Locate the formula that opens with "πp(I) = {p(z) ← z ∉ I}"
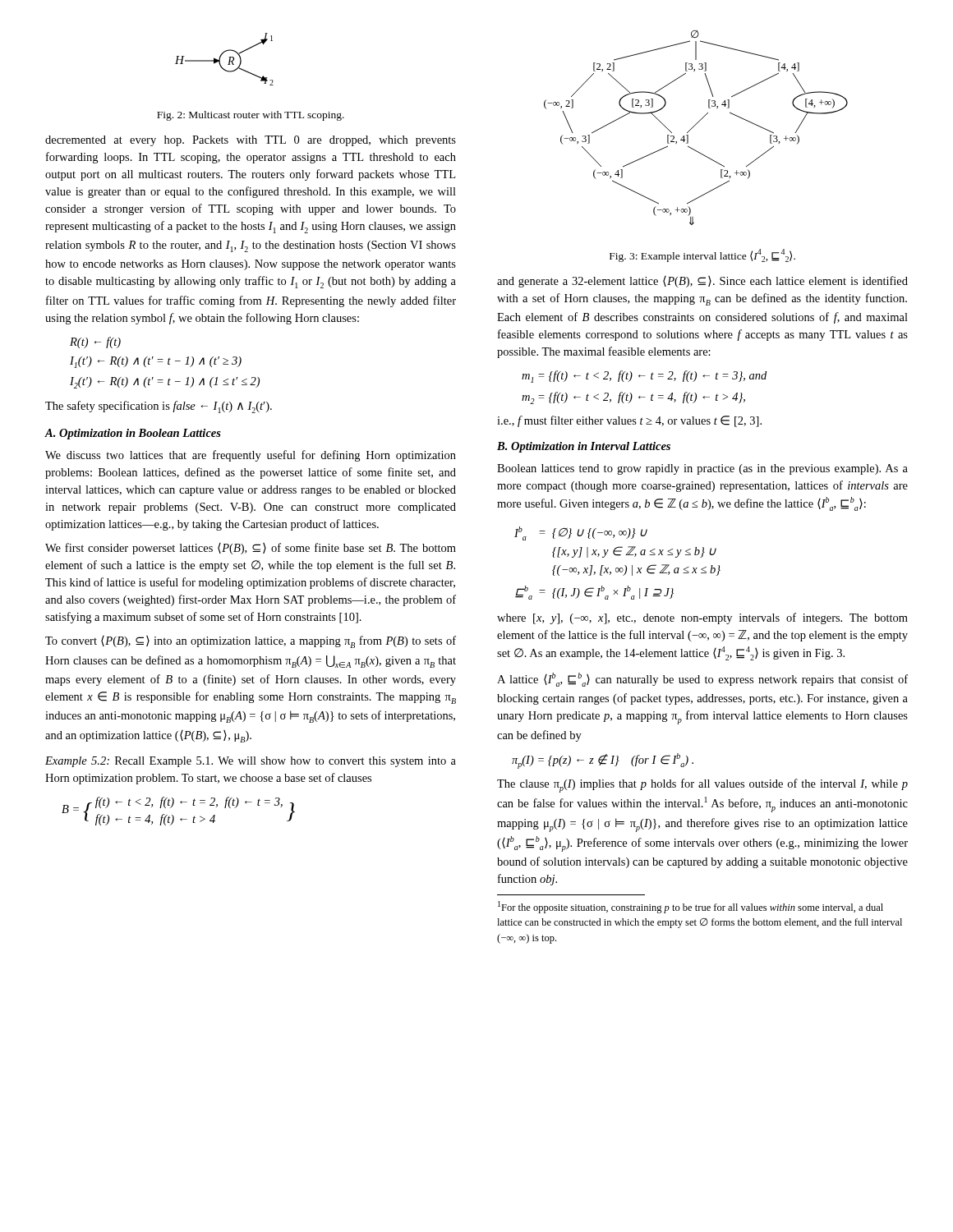 coord(603,760)
